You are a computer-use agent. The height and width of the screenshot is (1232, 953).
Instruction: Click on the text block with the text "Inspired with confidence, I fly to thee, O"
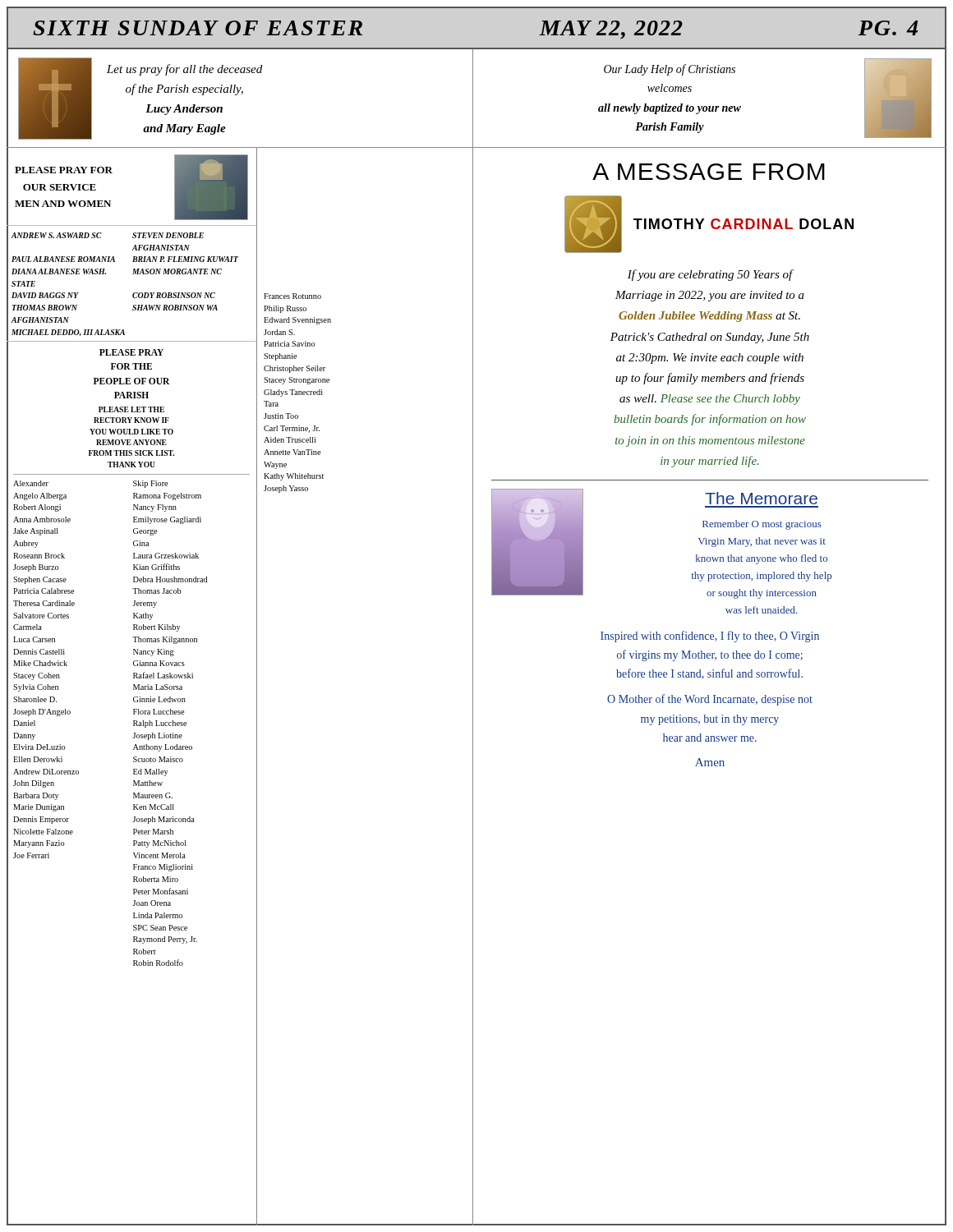coord(710,655)
